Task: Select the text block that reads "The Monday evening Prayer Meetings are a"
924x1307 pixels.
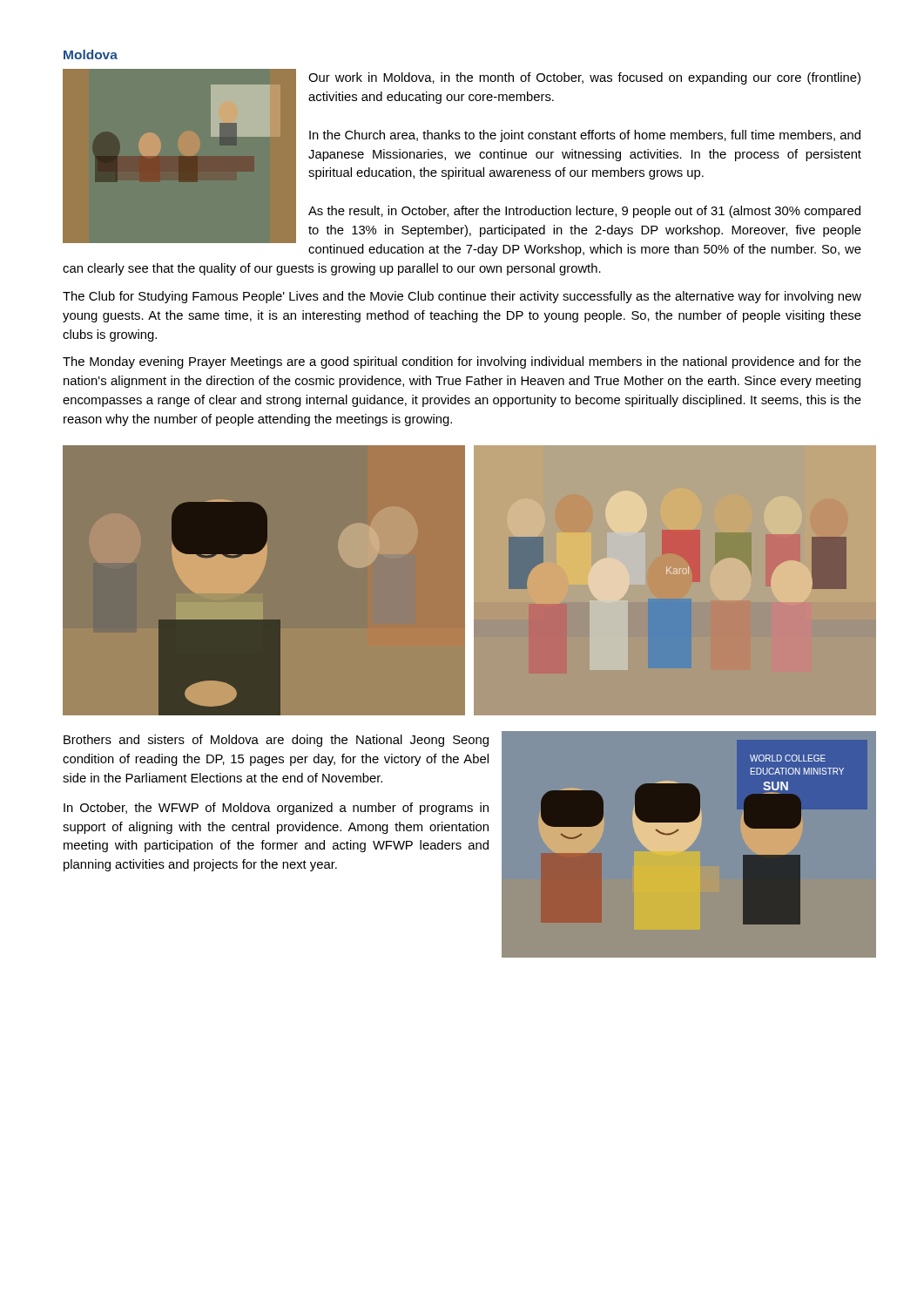Action: 462,391
